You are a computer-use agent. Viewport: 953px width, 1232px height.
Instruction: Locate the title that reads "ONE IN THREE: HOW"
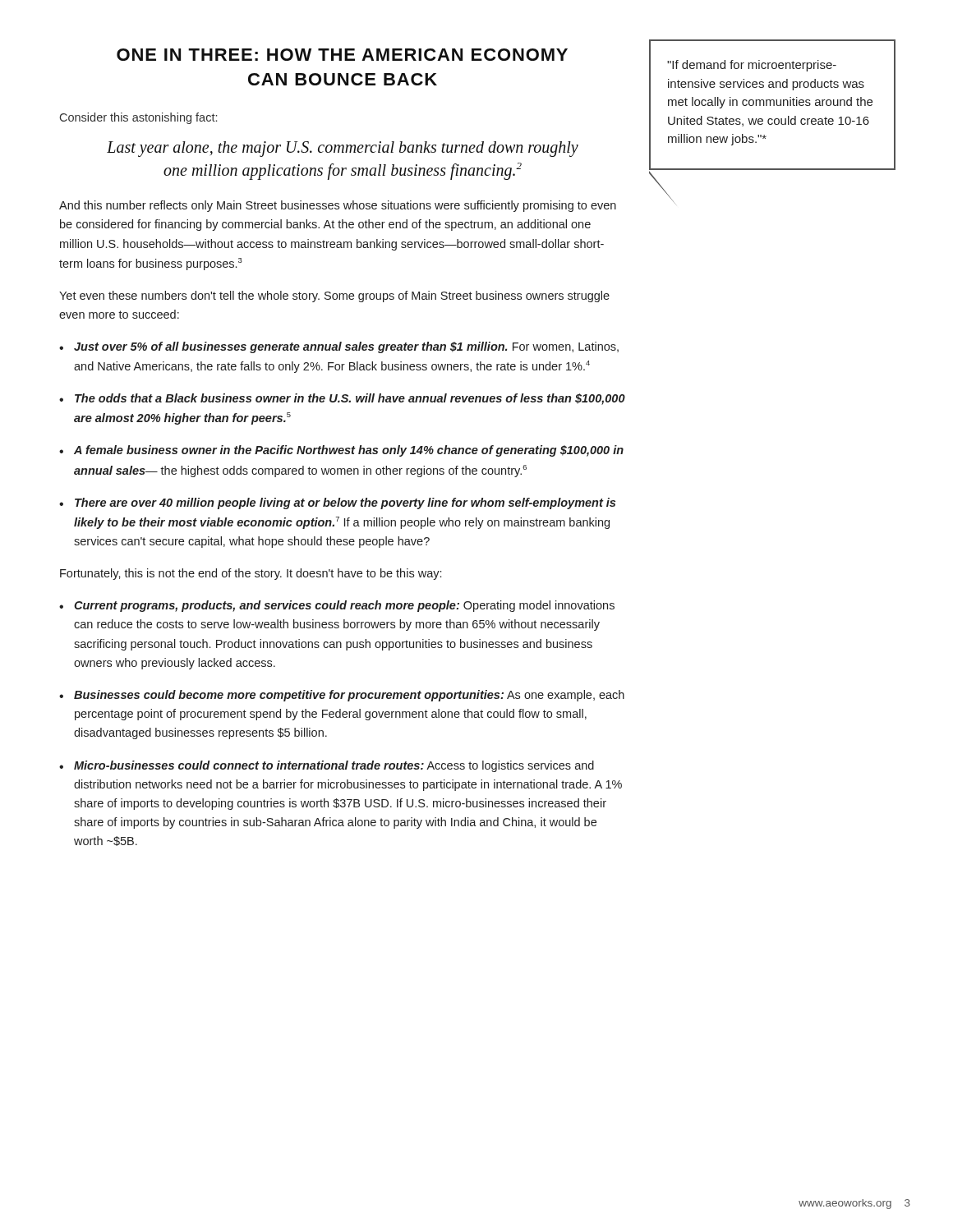[343, 67]
